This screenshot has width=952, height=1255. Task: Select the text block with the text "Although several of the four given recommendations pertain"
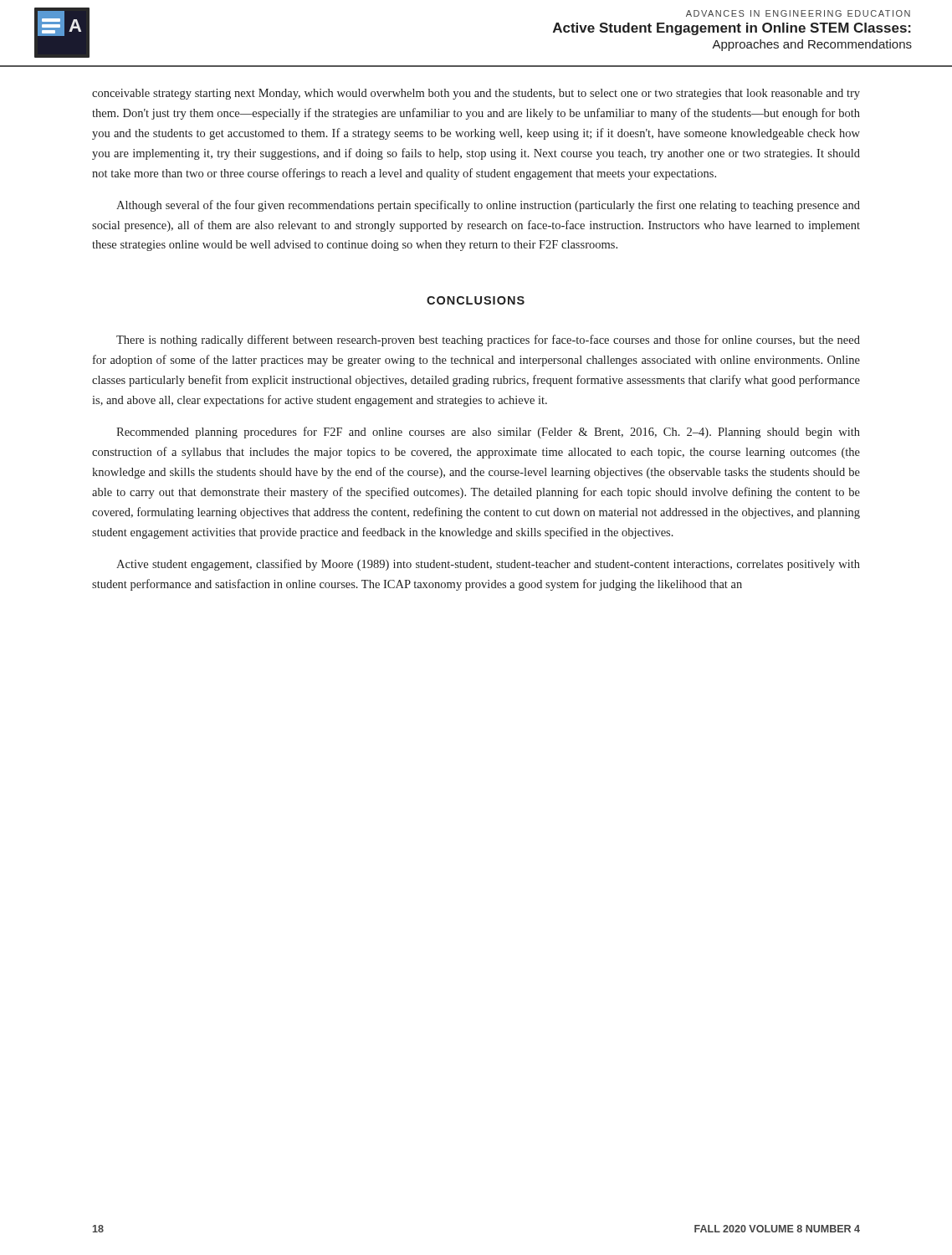pos(476,225)
